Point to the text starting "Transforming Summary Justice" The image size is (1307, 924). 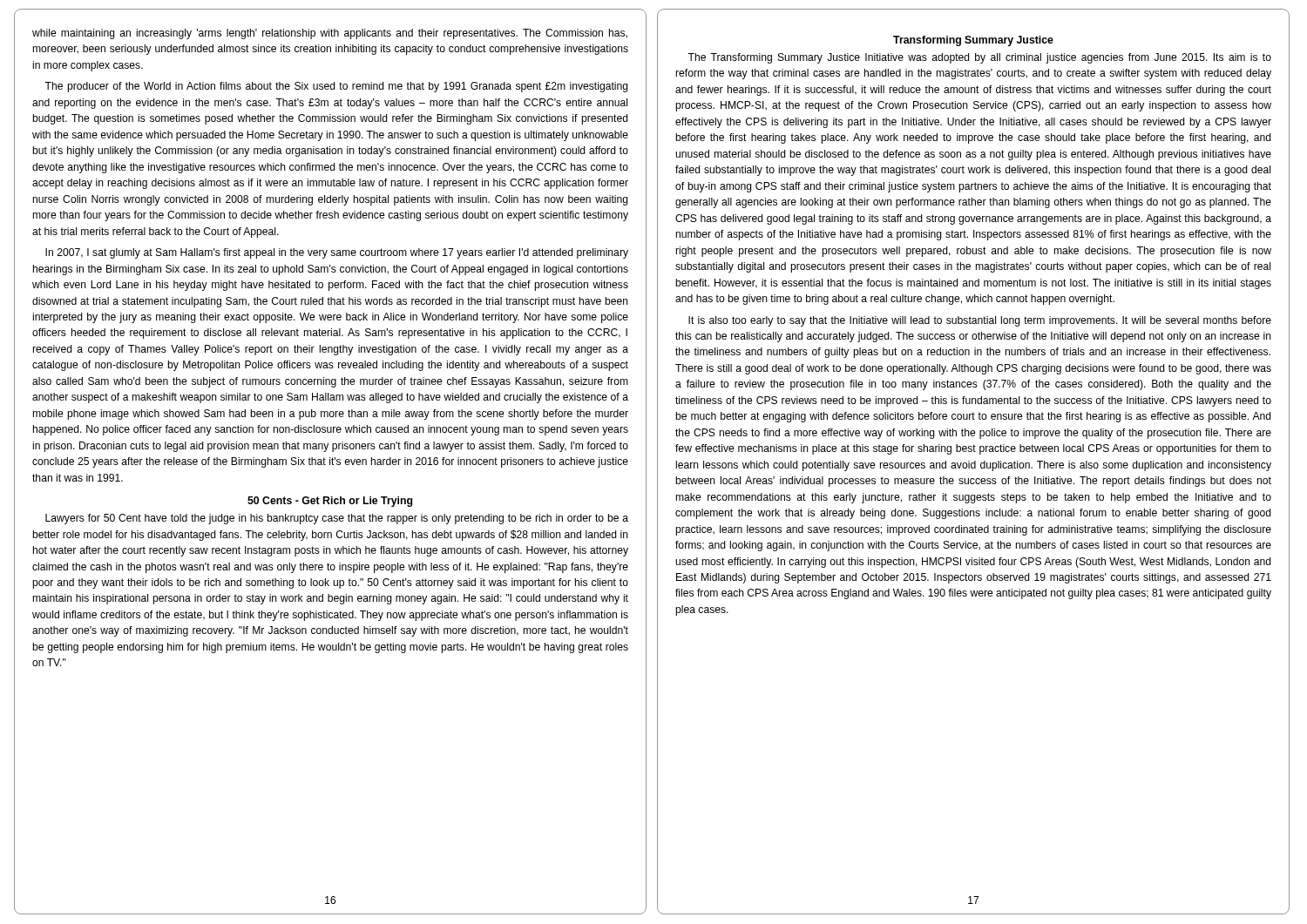click(973, 40)
